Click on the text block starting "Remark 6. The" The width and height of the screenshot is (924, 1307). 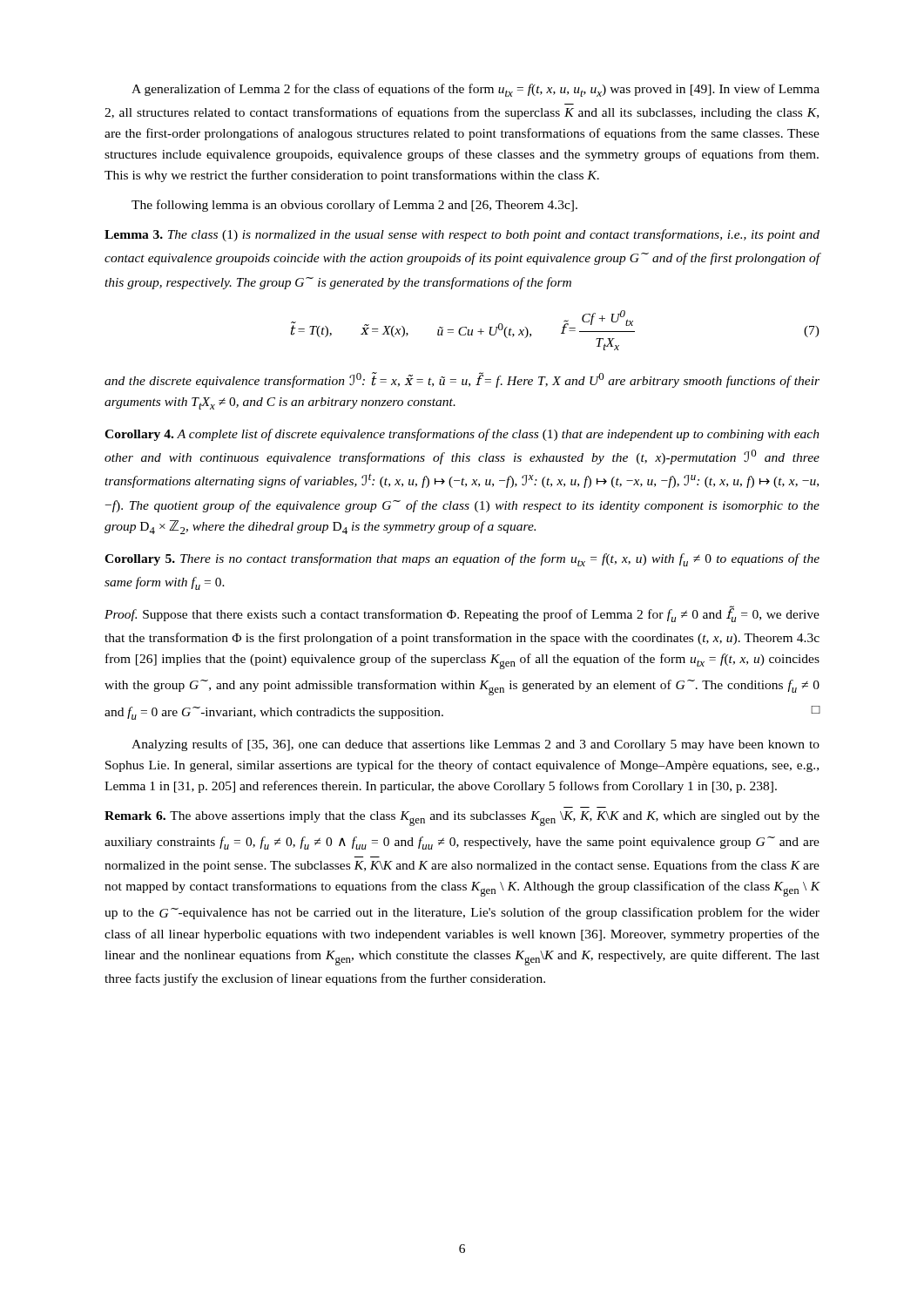coord(462,897)
